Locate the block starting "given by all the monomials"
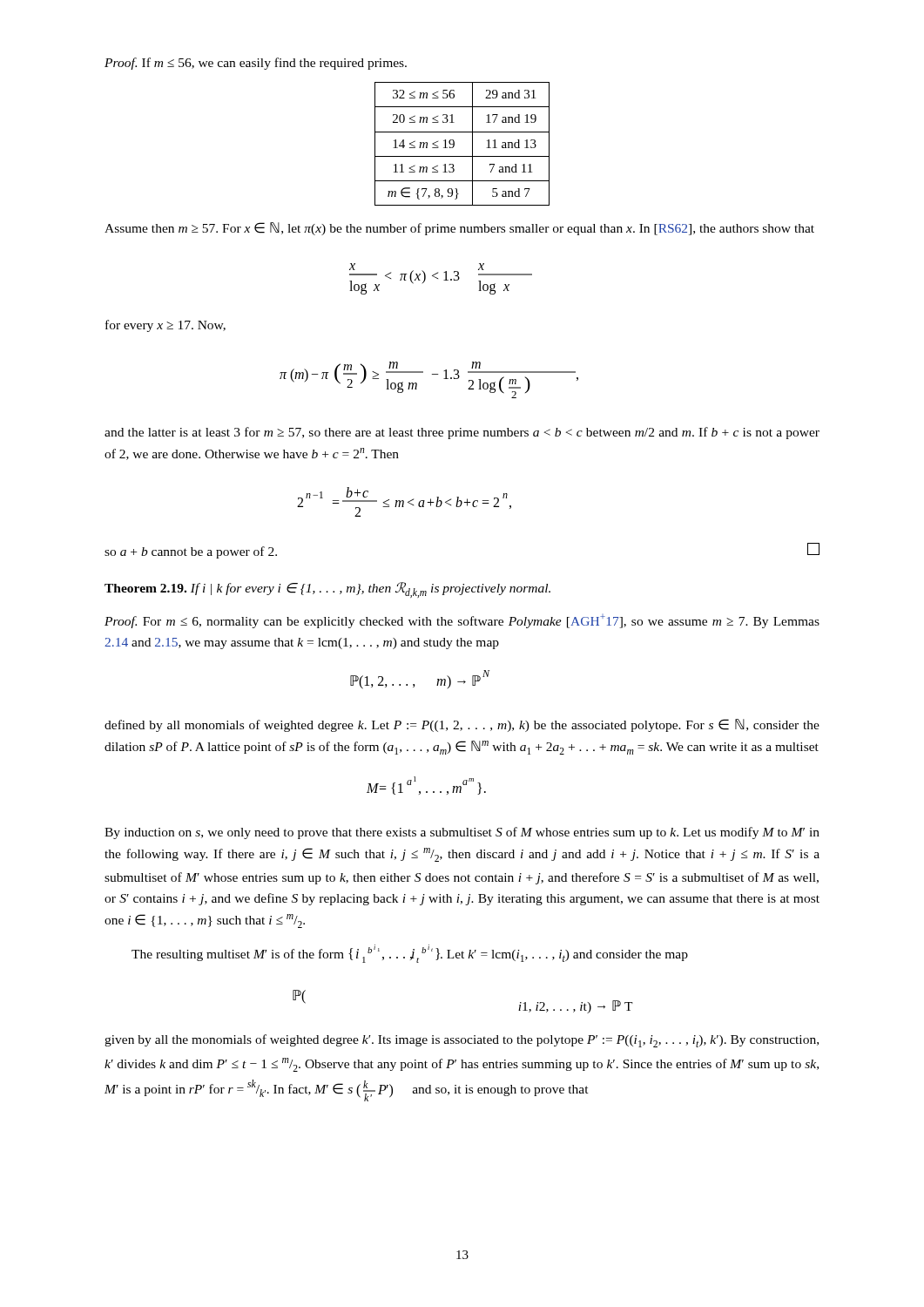This screenshot has height=1307, width=924. point(462,1067)
